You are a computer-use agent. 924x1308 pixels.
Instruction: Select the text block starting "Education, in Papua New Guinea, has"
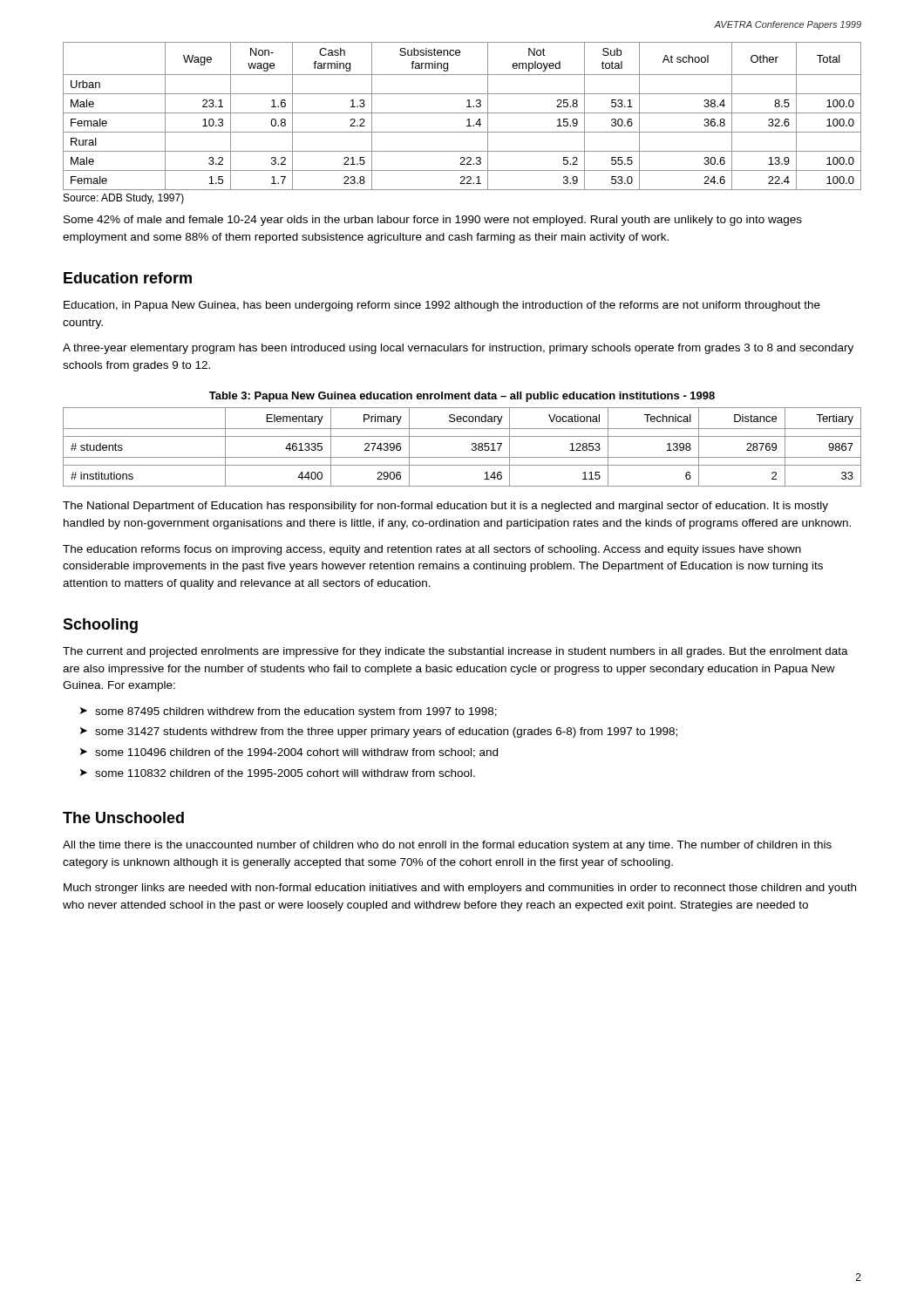coord(442,313)
